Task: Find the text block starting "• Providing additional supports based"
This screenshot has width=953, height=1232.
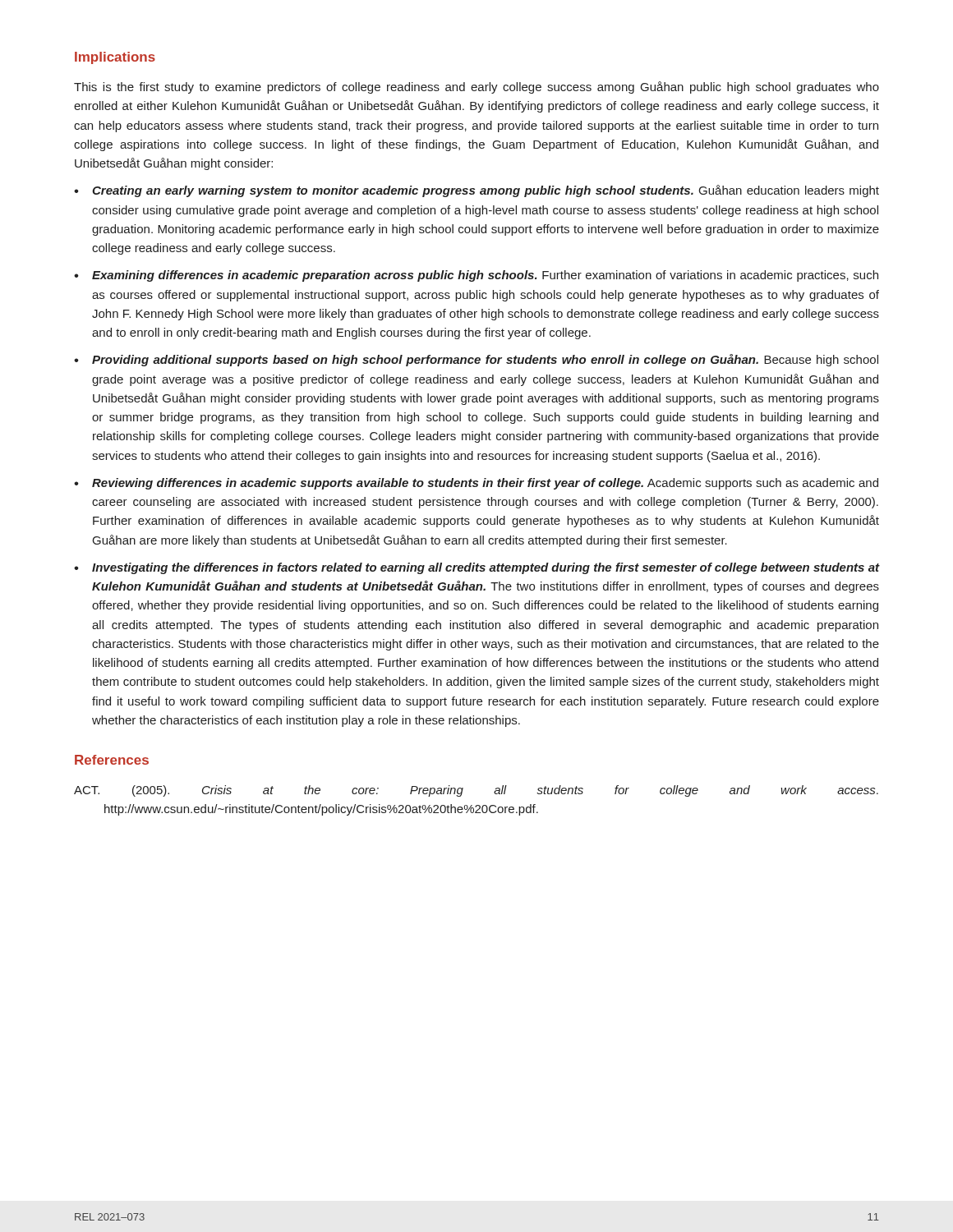Action: 476,407
